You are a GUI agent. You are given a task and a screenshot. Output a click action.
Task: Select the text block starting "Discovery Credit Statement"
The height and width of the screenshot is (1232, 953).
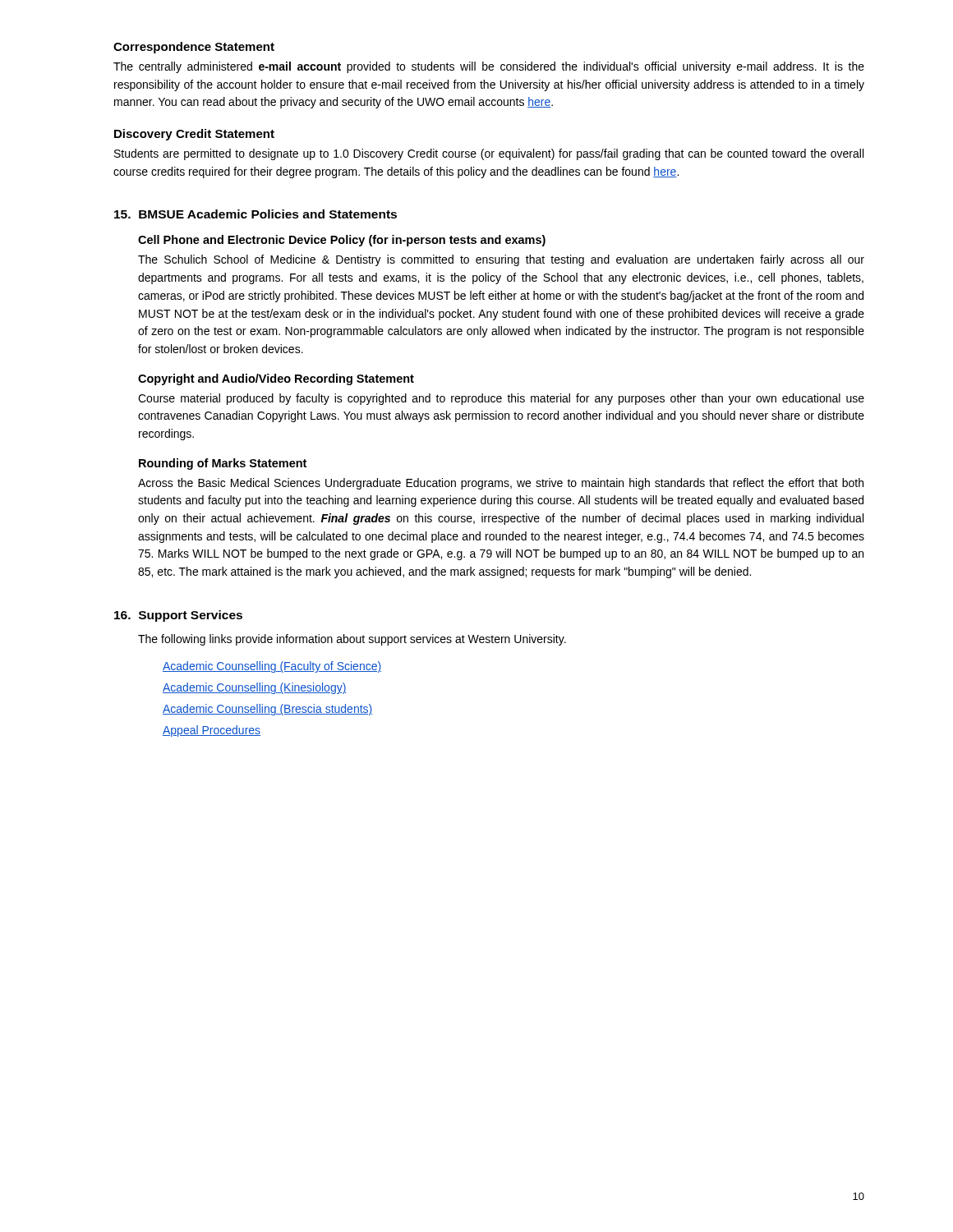pos(194,133)
